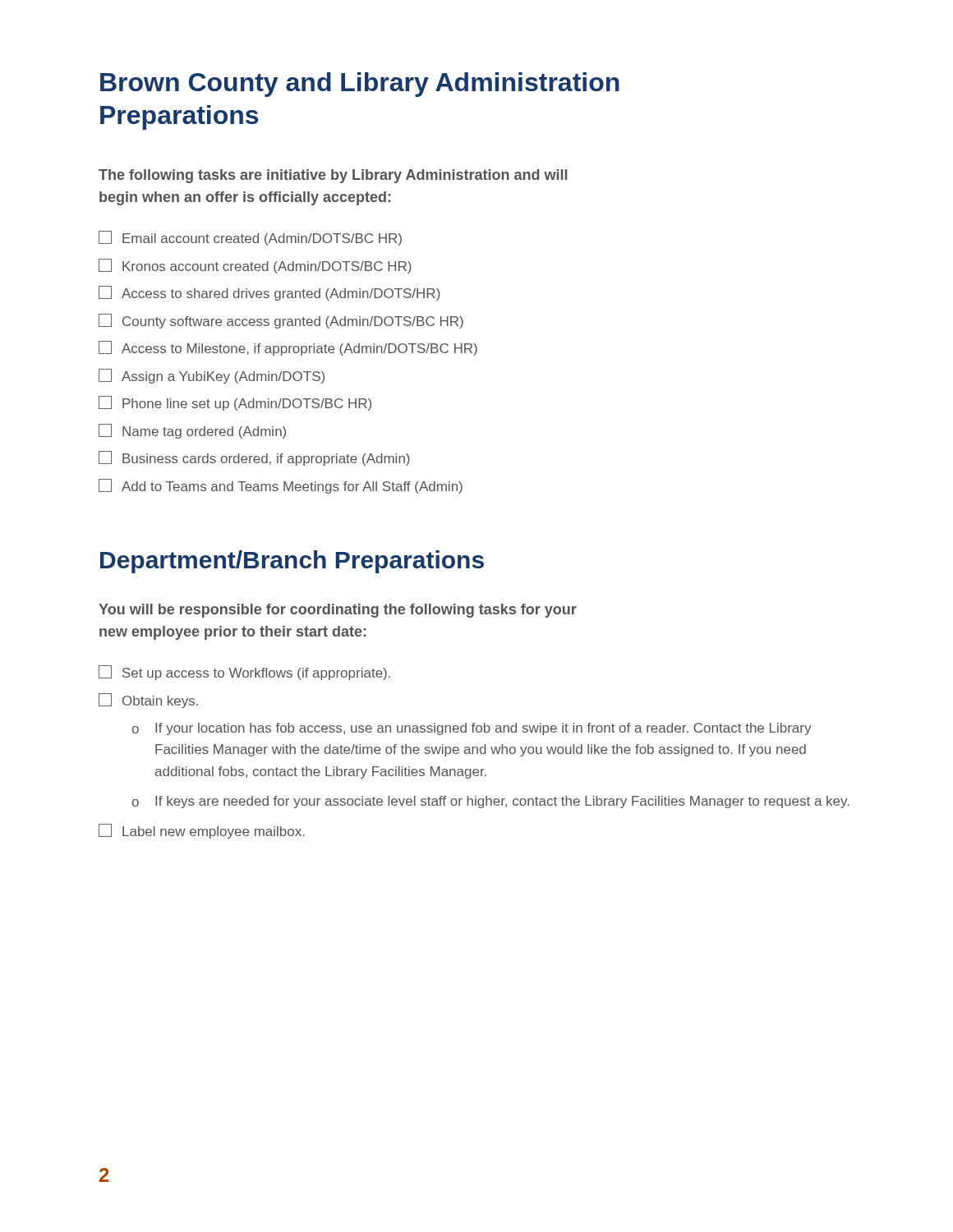Select the region starting "Phone line set up (Admin/DOTS/BC"
953x1232 pixels.
pyautogui.click(x=235, y=404)
